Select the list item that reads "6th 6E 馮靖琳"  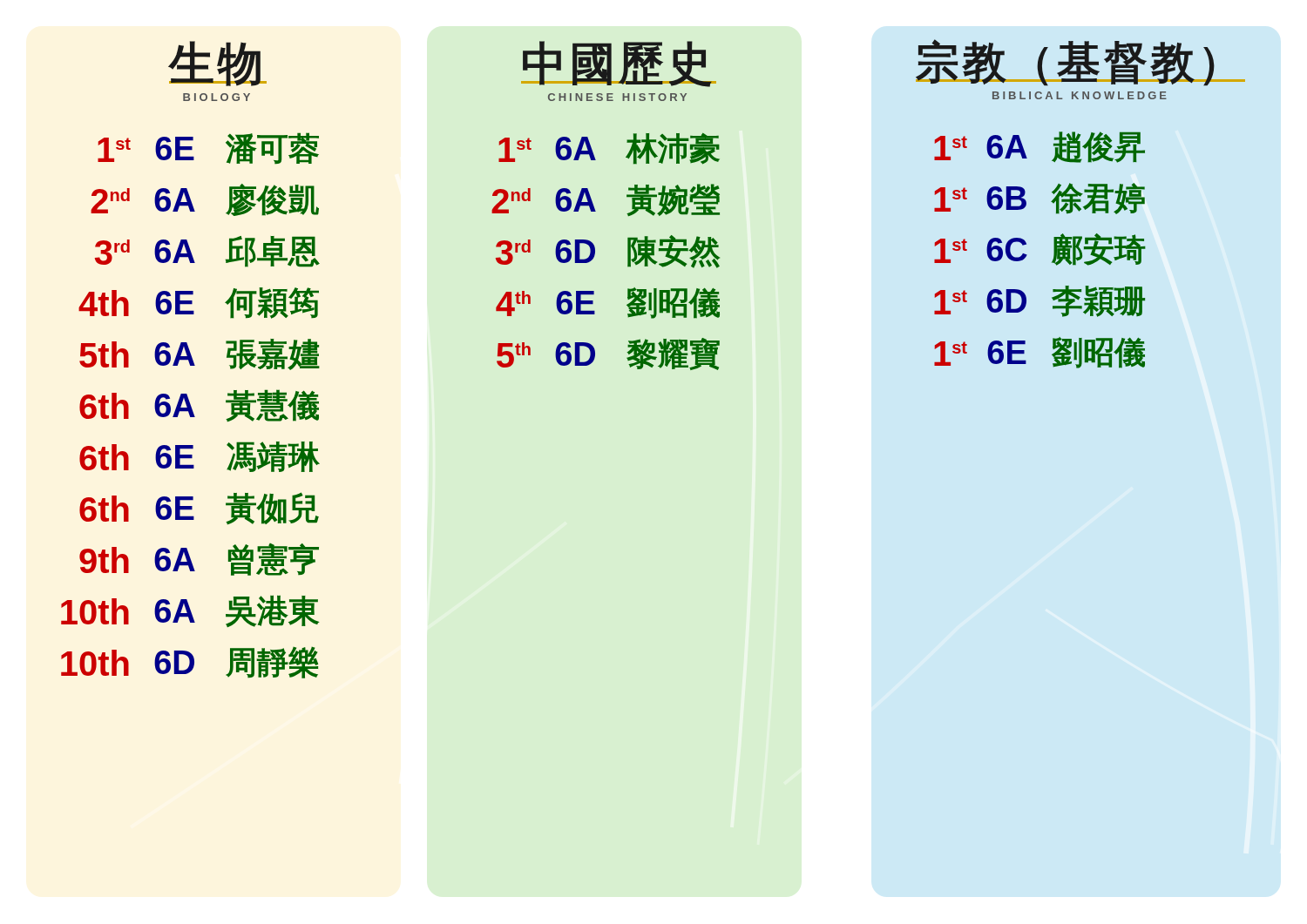(196, 458)
